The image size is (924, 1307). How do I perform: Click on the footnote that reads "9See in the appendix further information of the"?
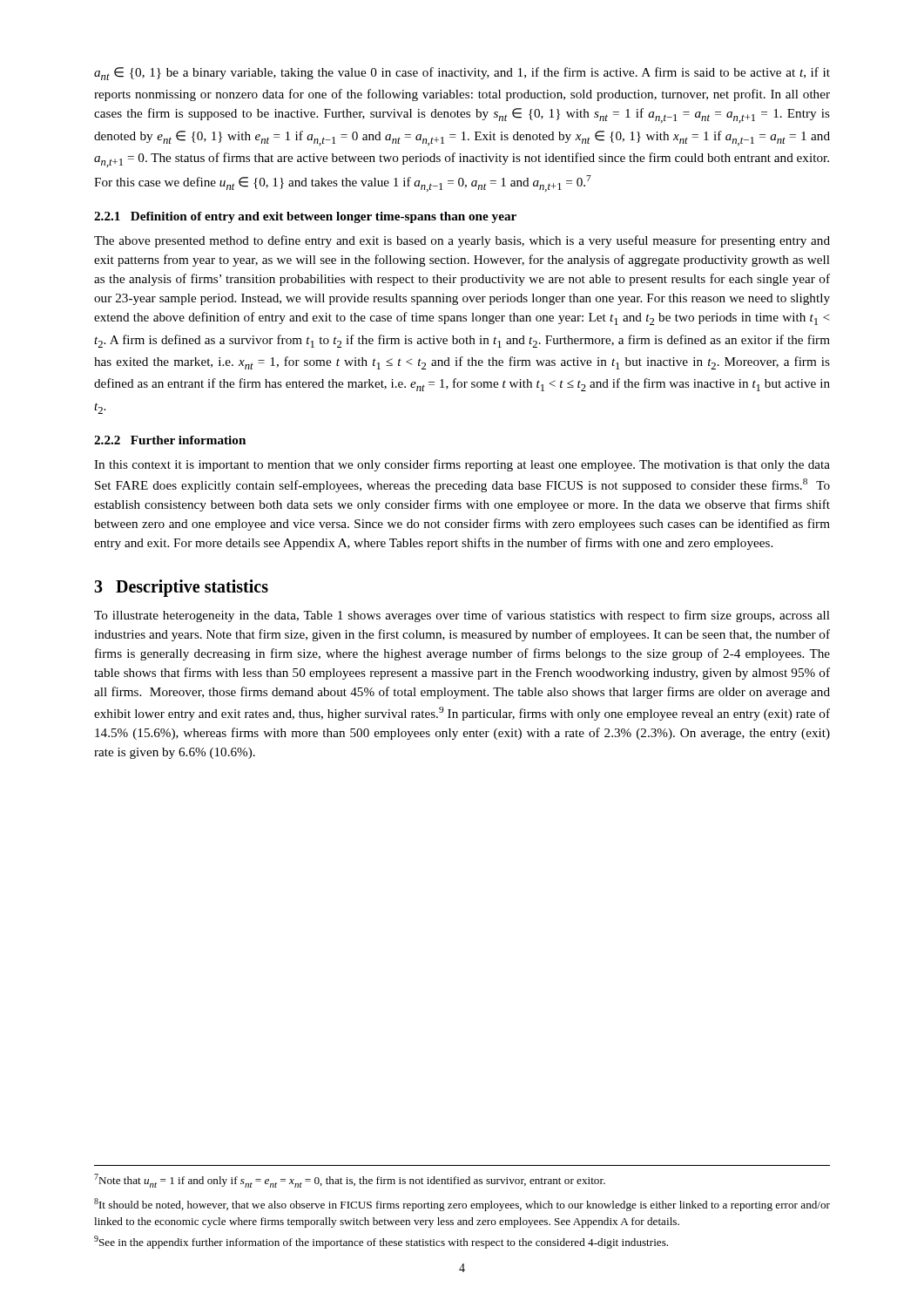(x=381, y=1242)
